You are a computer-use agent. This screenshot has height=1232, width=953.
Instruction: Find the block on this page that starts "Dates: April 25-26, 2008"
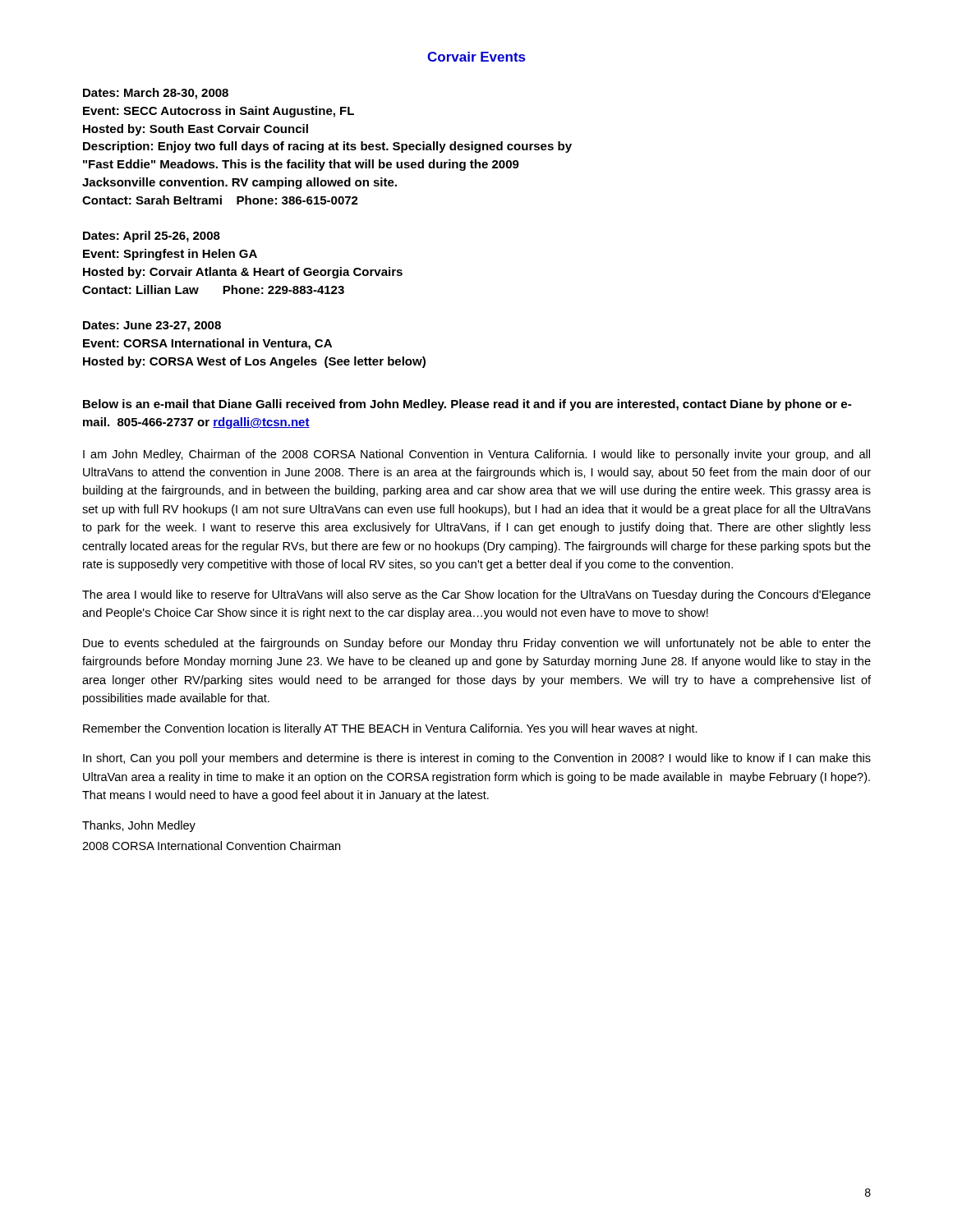pyautogui.click(x=152, y=237)
